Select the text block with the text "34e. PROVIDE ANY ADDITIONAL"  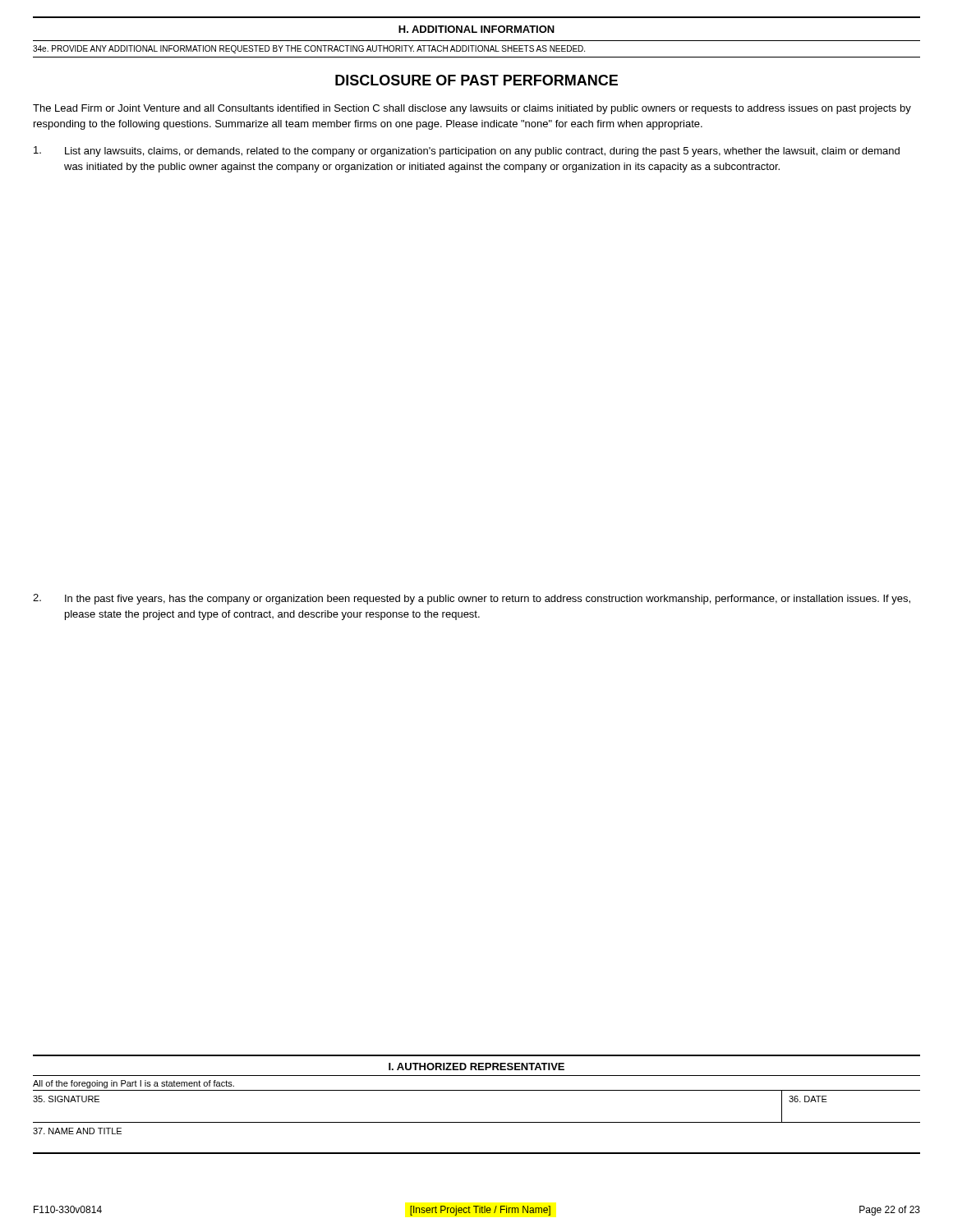point(309,49)
